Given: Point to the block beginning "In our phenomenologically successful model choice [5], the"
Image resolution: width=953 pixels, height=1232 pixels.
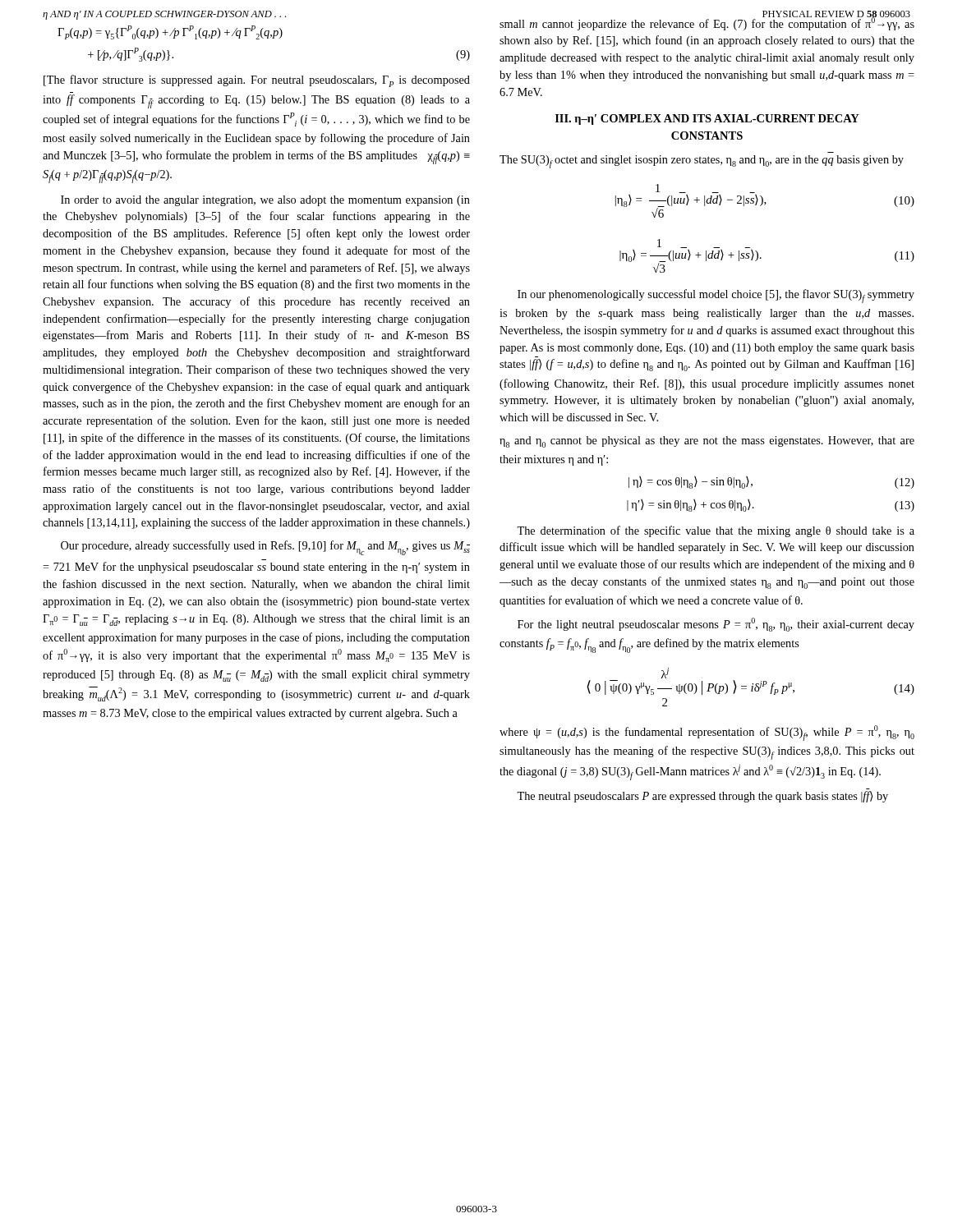Looking at the screenshot, I should (707, 356).
